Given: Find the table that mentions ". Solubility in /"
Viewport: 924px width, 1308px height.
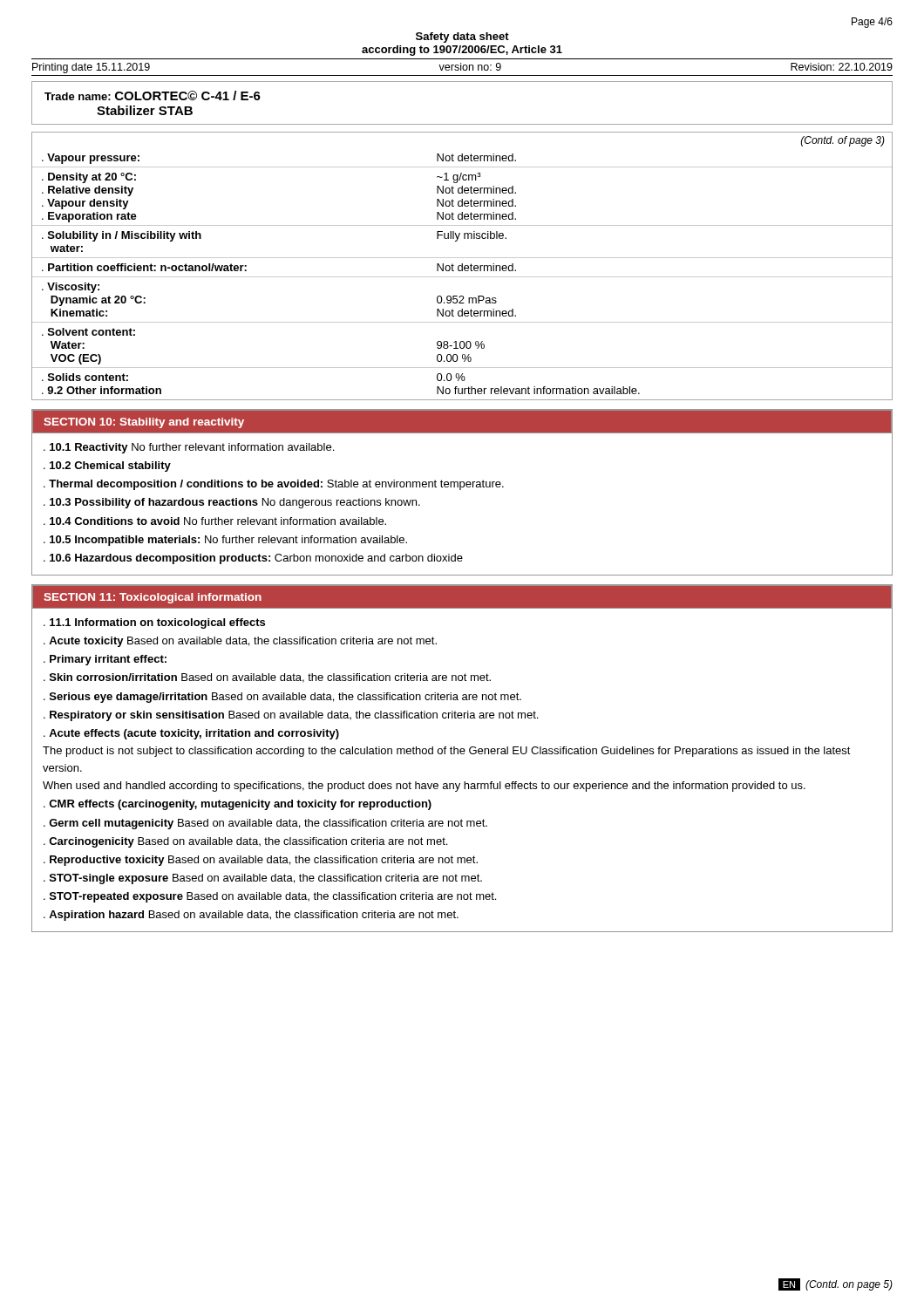Looking at the screenshot, I should tap(462, 266).
